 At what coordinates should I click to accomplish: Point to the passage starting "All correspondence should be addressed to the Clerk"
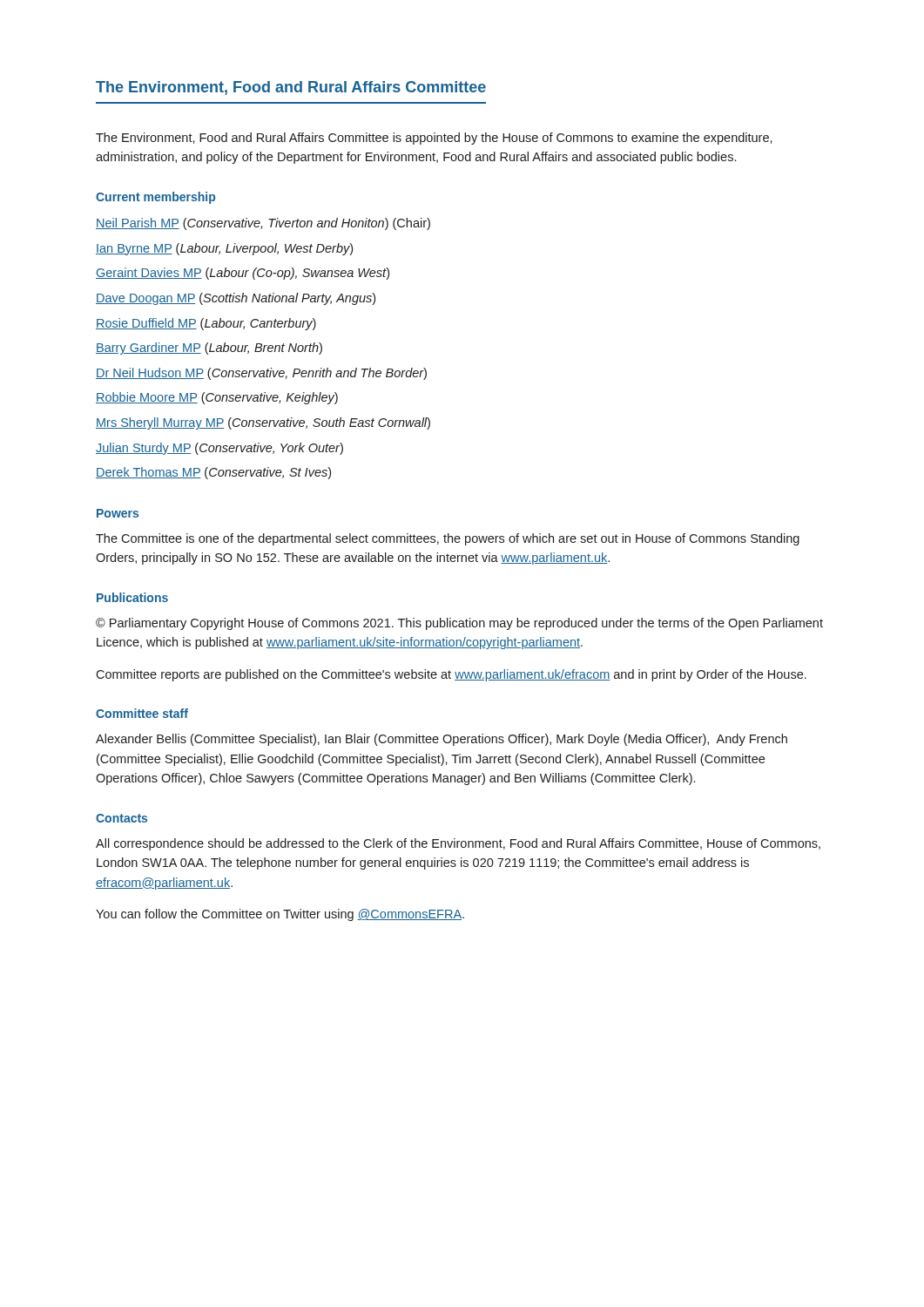coord(459,863)
